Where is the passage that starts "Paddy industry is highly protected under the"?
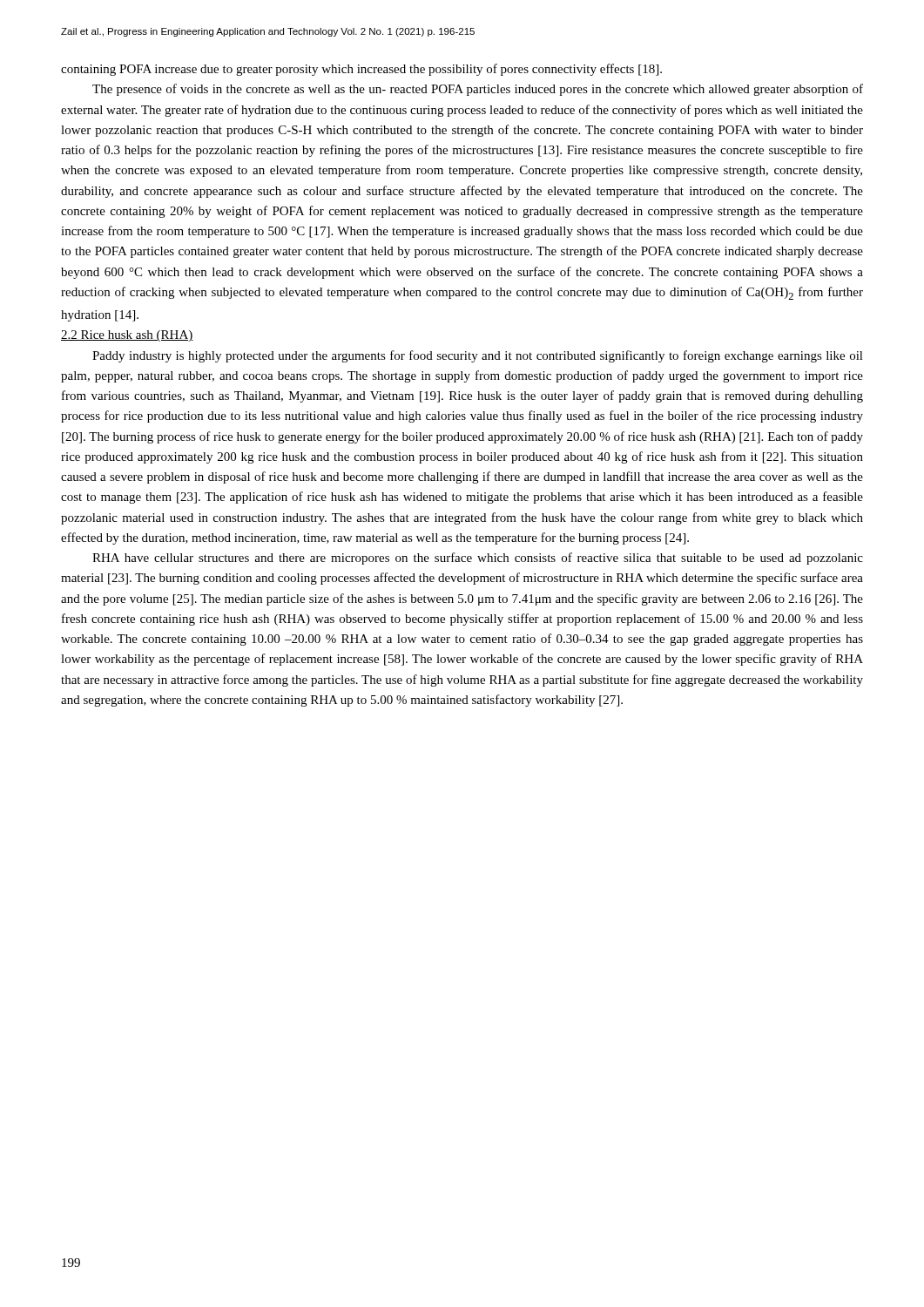 pyautogui.click(x=462, y=447)
